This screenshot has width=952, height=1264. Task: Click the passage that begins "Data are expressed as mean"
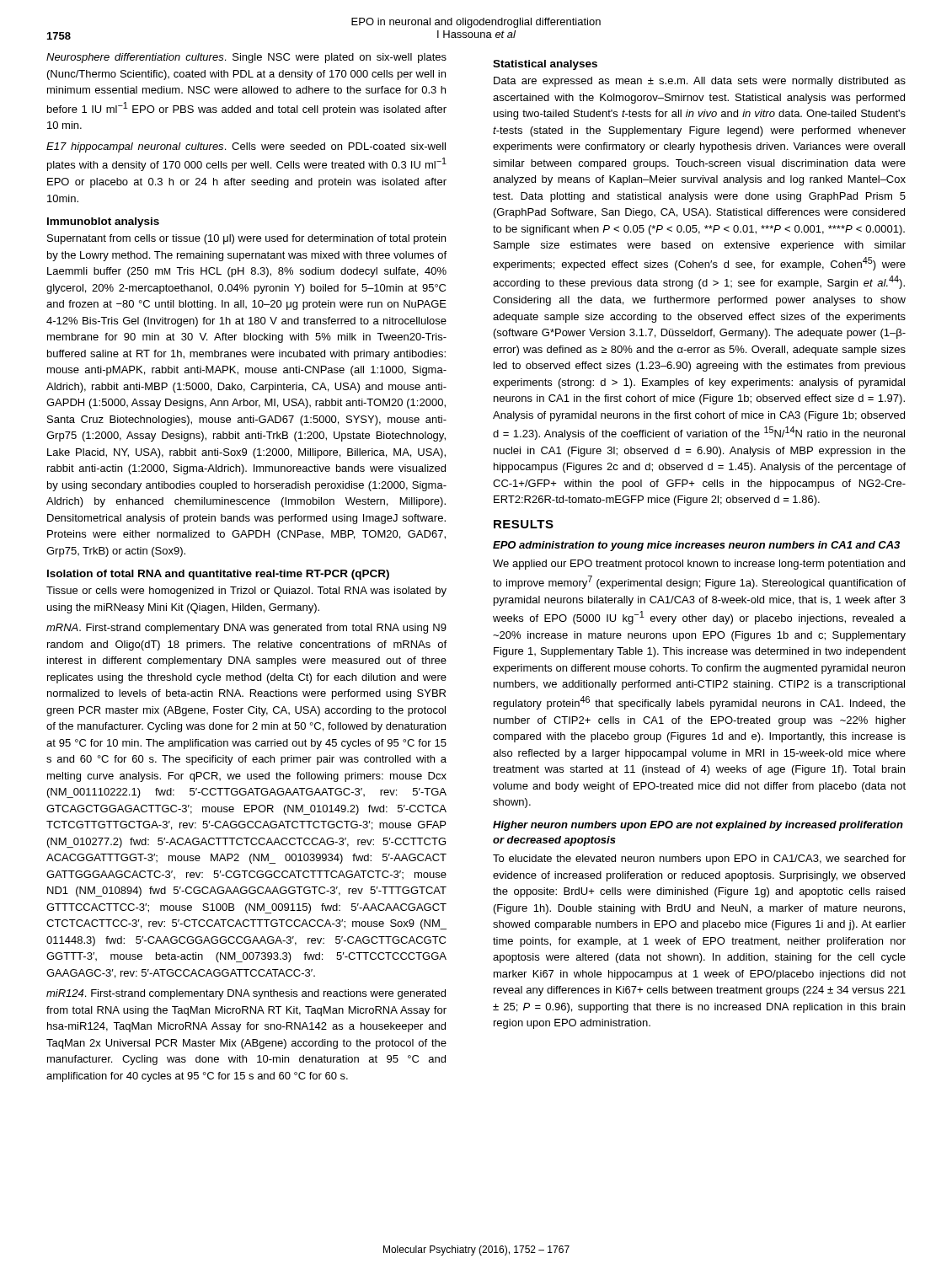pos(699,290)
